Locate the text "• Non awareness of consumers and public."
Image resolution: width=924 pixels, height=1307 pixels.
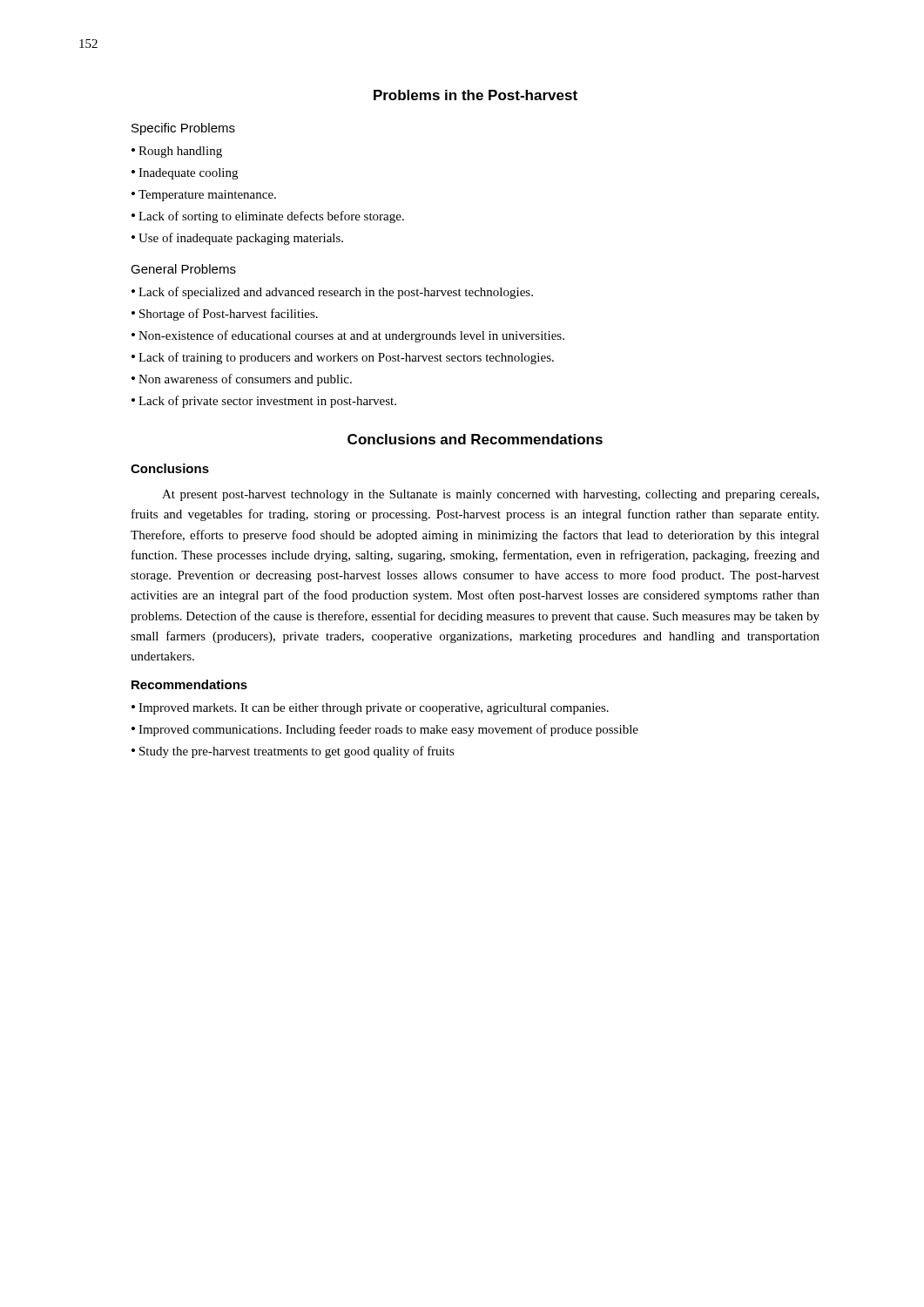tap(242, 379)
